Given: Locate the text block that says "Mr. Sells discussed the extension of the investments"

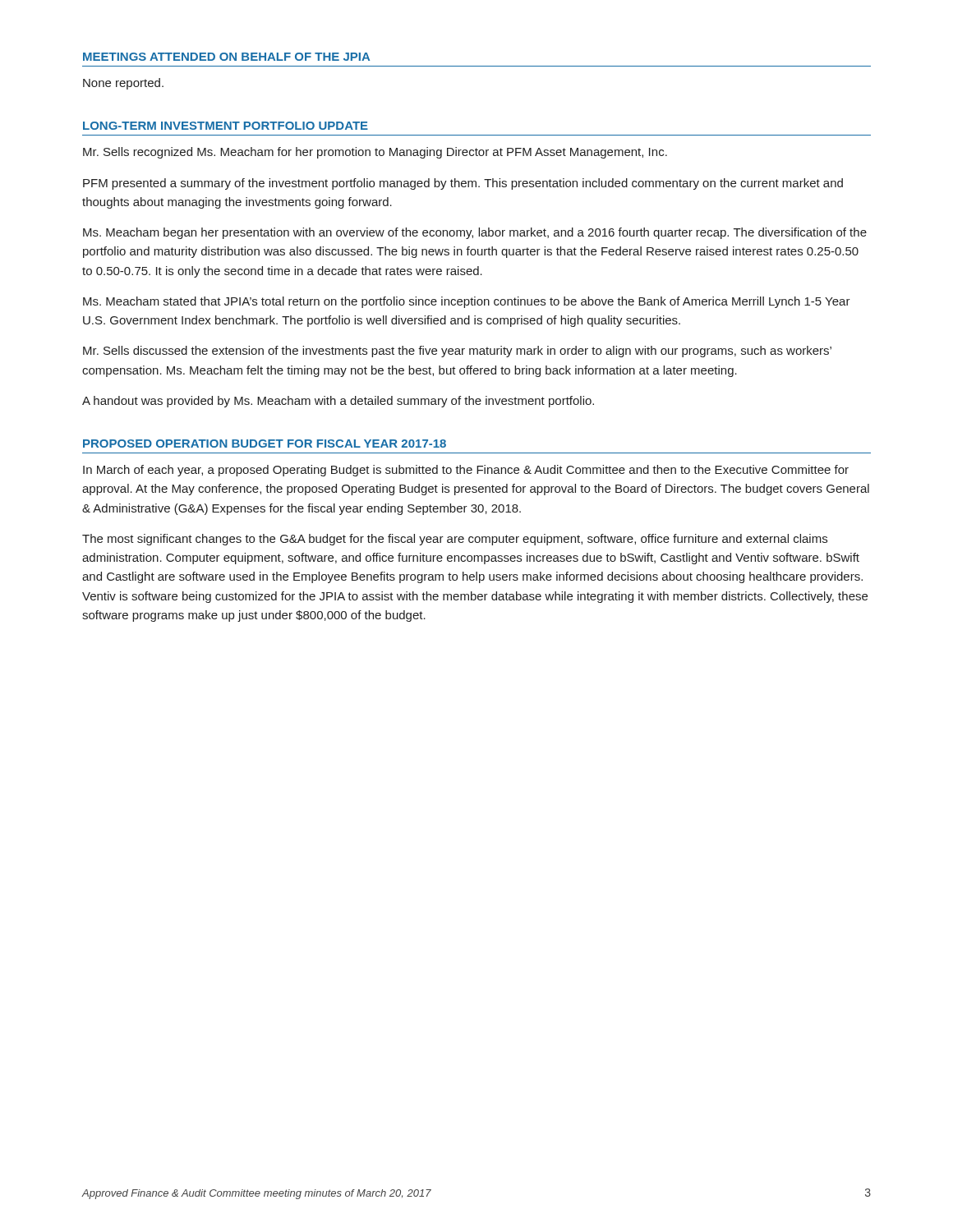Looking at the screenshot, I should (457, 360).
